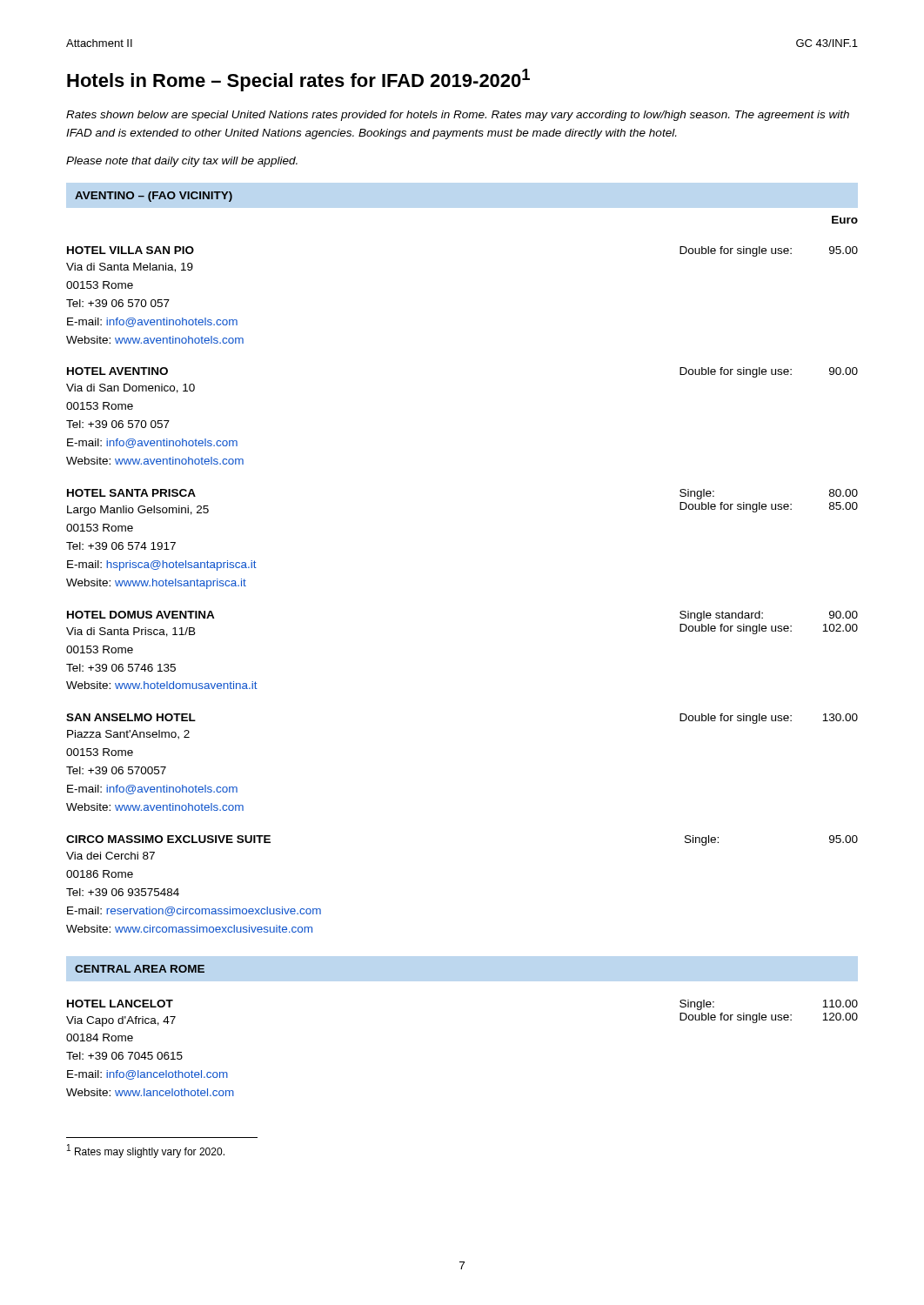
Task: Point to the block beginning "Please note that daily city tax will"
Action: 182,160
